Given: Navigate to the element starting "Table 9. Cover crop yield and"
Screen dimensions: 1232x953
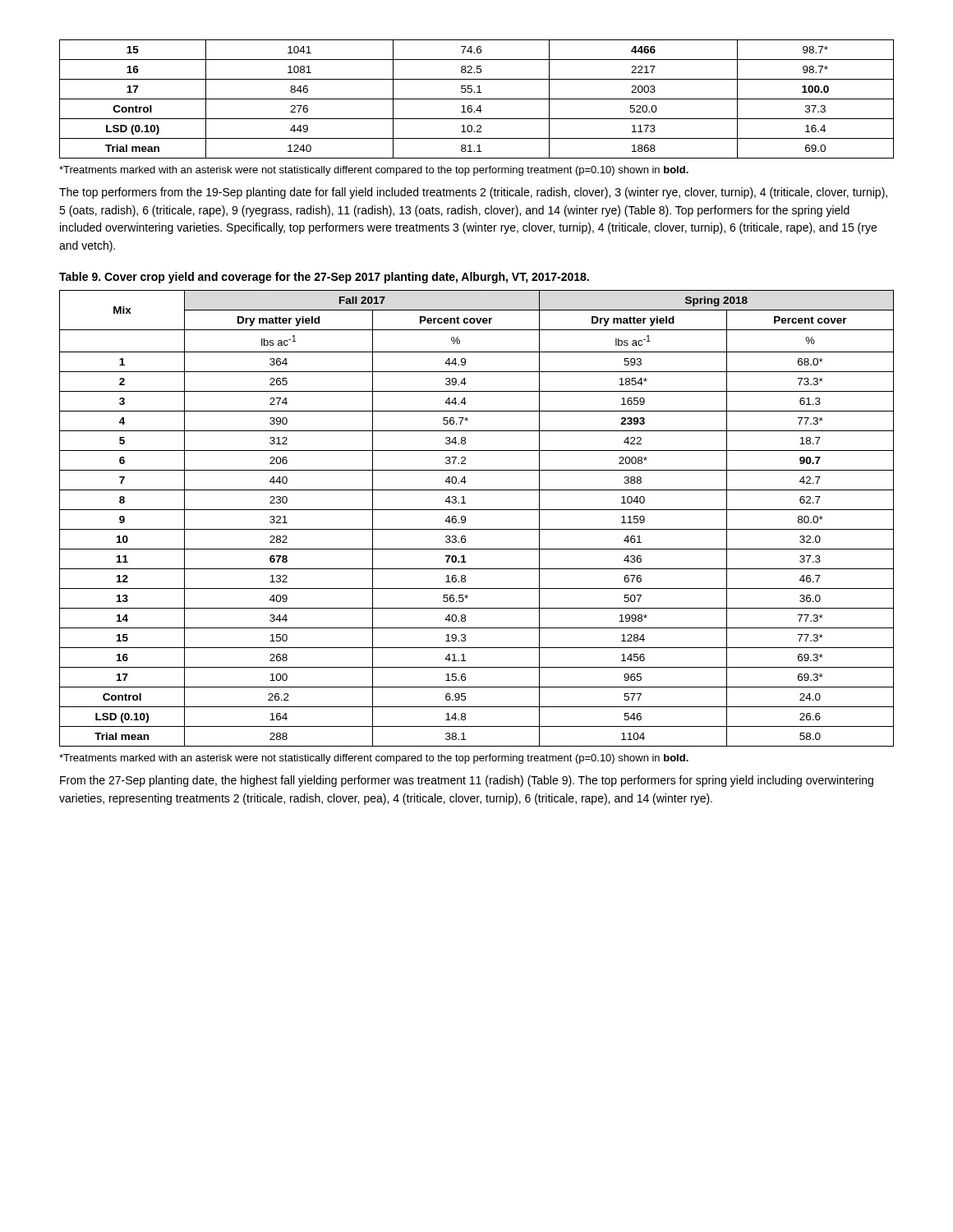Looking at the screenshot, I should click(324, 277).
